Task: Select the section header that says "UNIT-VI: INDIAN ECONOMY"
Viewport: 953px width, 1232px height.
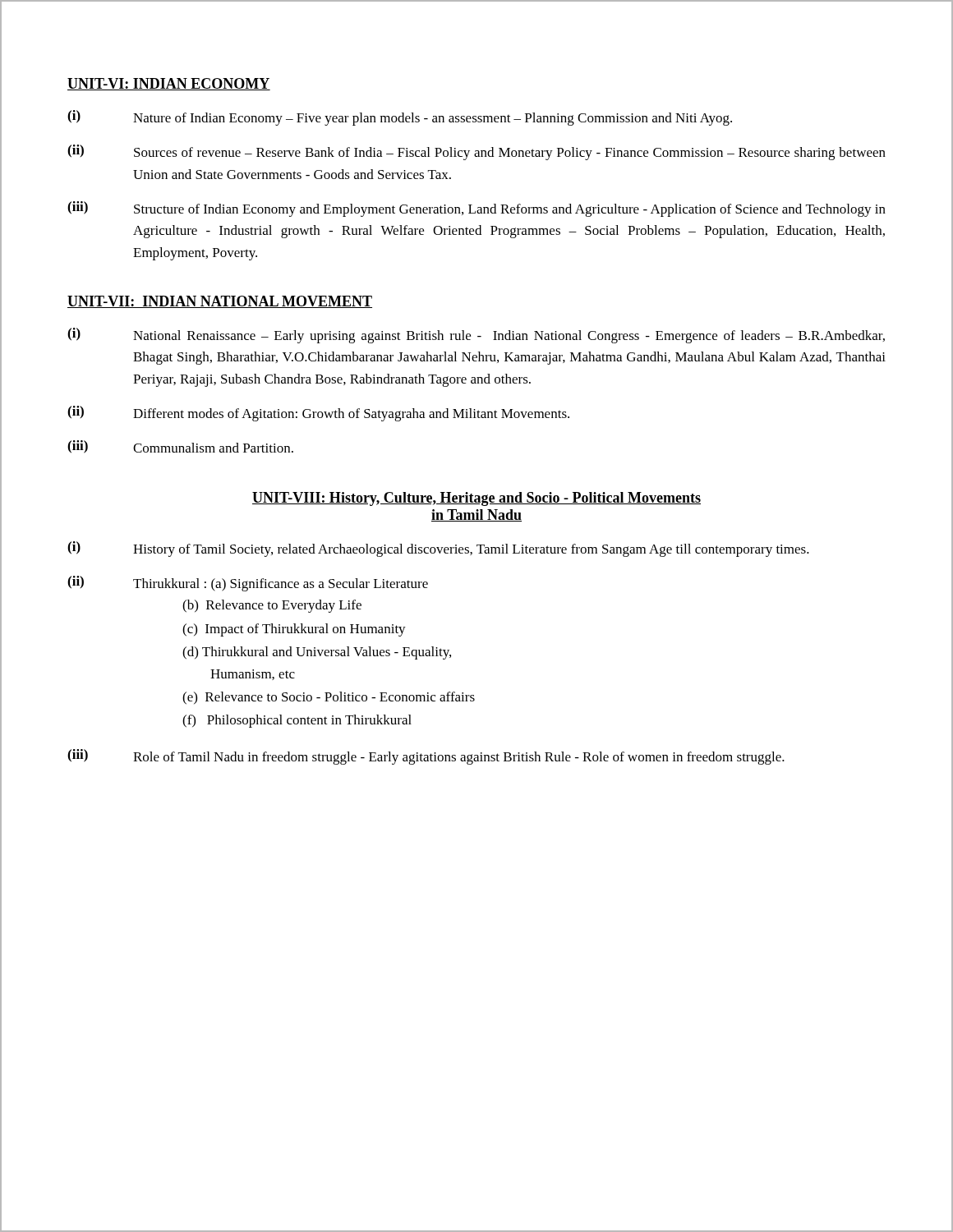Action: point(169,84)
